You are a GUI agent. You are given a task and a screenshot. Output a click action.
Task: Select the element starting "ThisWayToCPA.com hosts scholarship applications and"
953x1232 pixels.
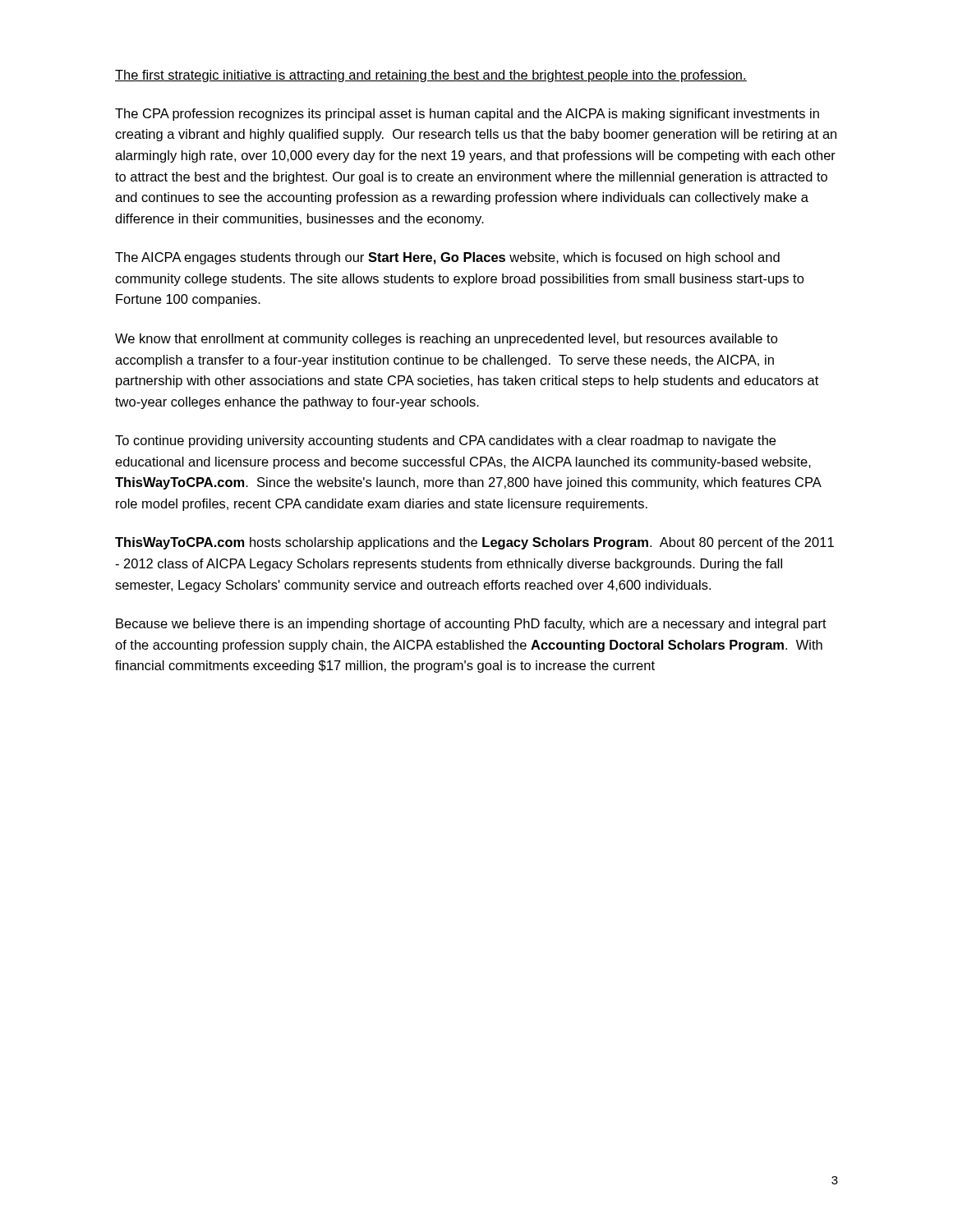click(475, 563)
